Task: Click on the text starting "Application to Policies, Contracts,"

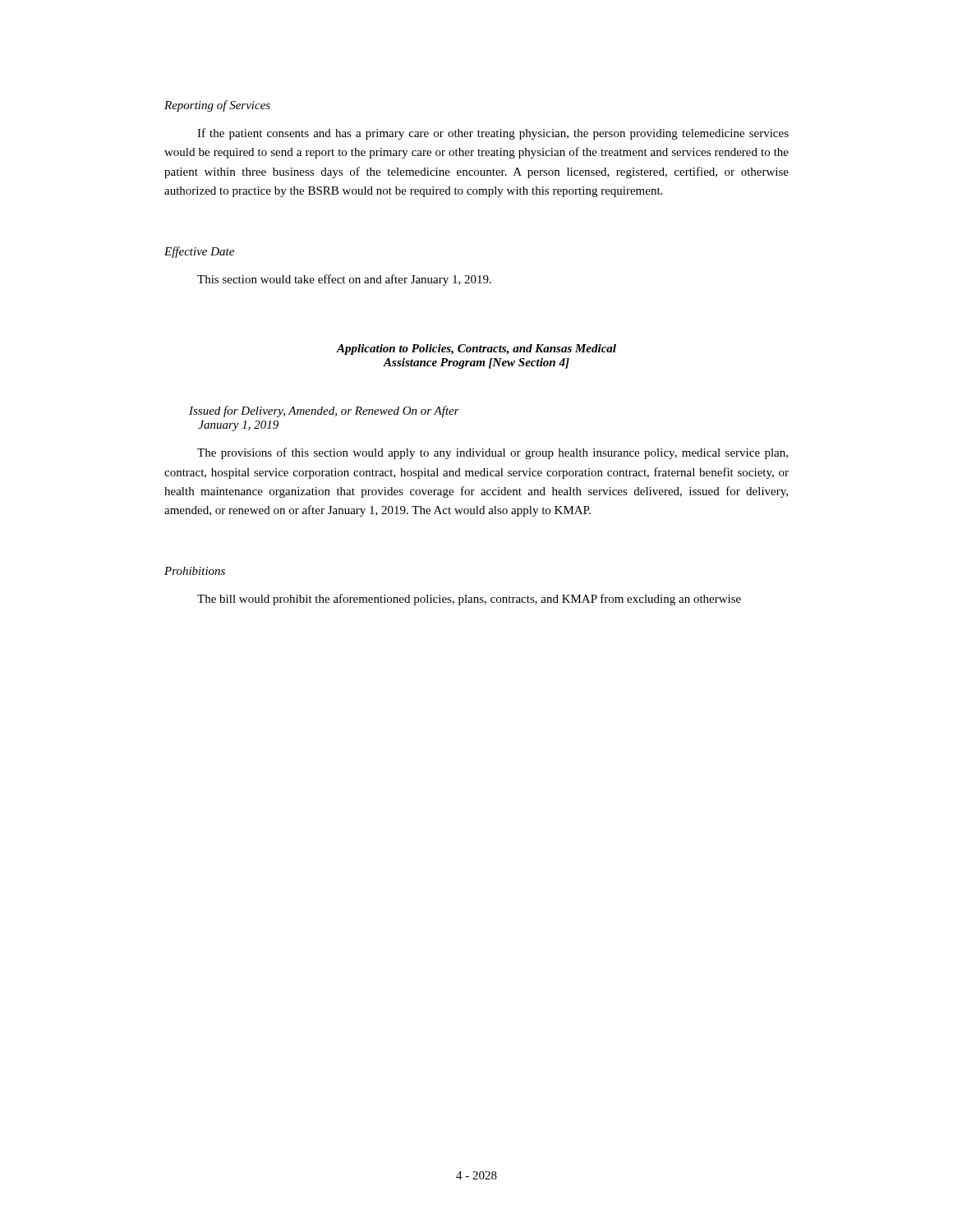Action: [476, 355]
